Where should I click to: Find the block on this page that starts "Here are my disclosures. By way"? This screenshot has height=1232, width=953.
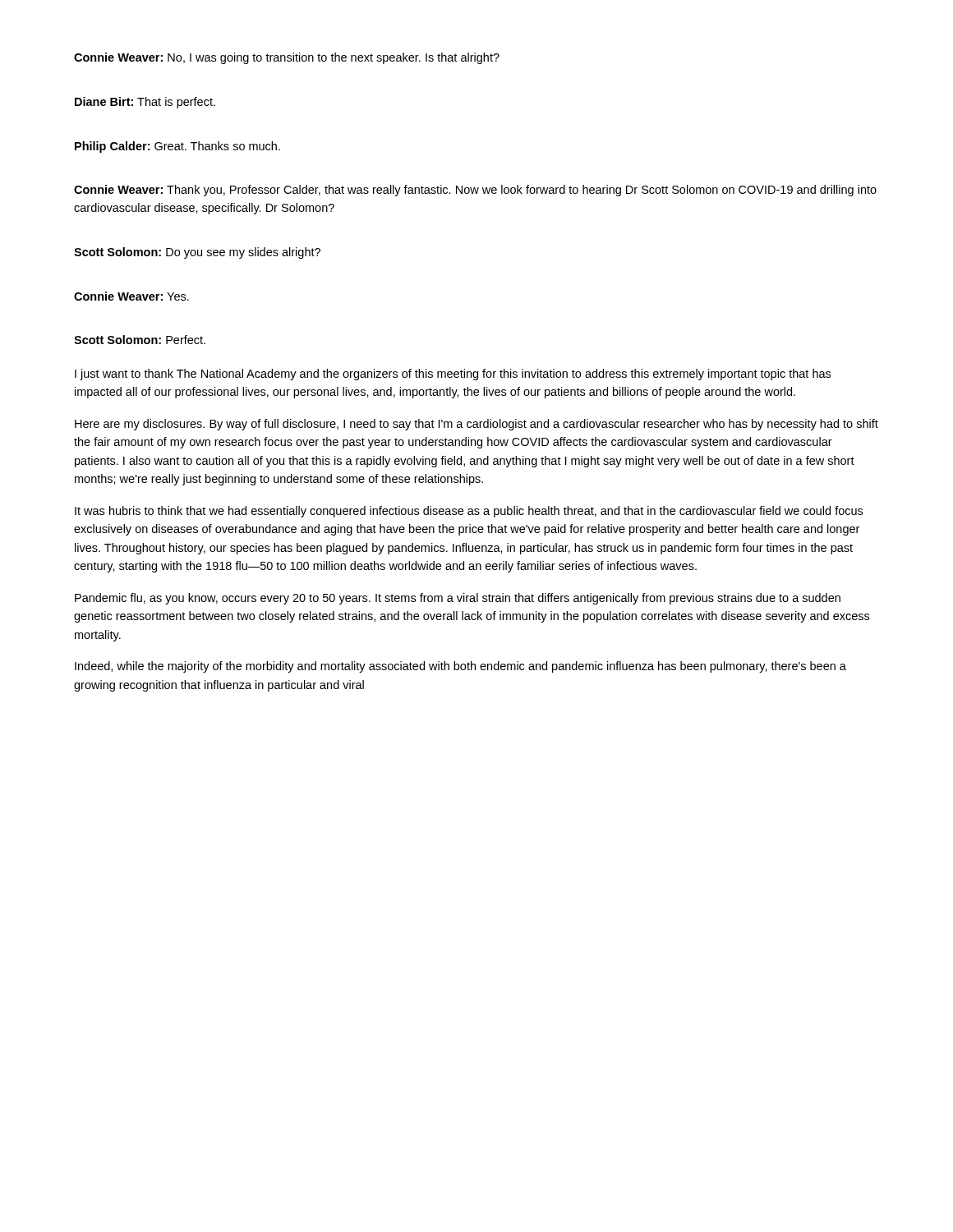click(x=476, y=451)
